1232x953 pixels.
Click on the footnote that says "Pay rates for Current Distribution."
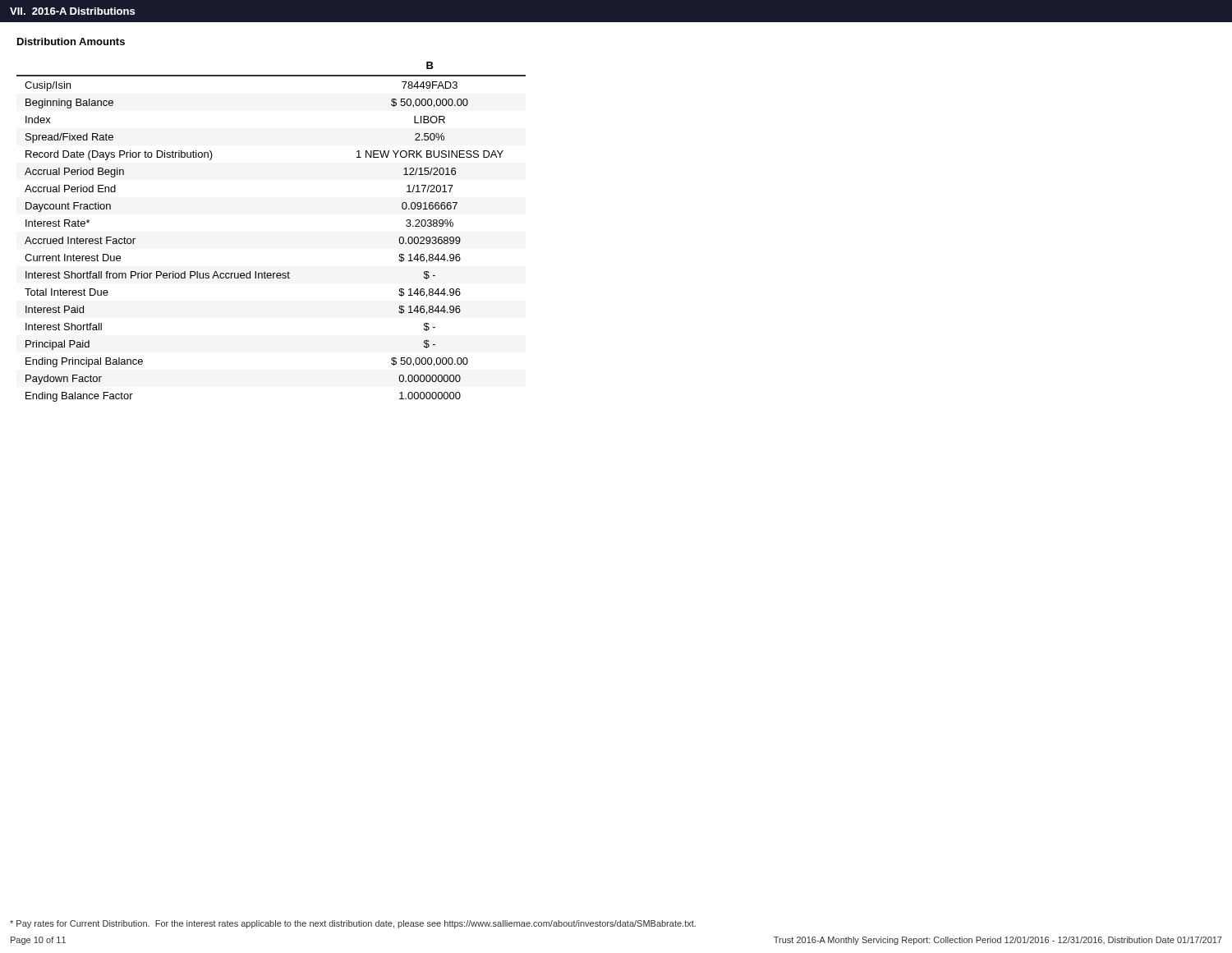(353, 923)
